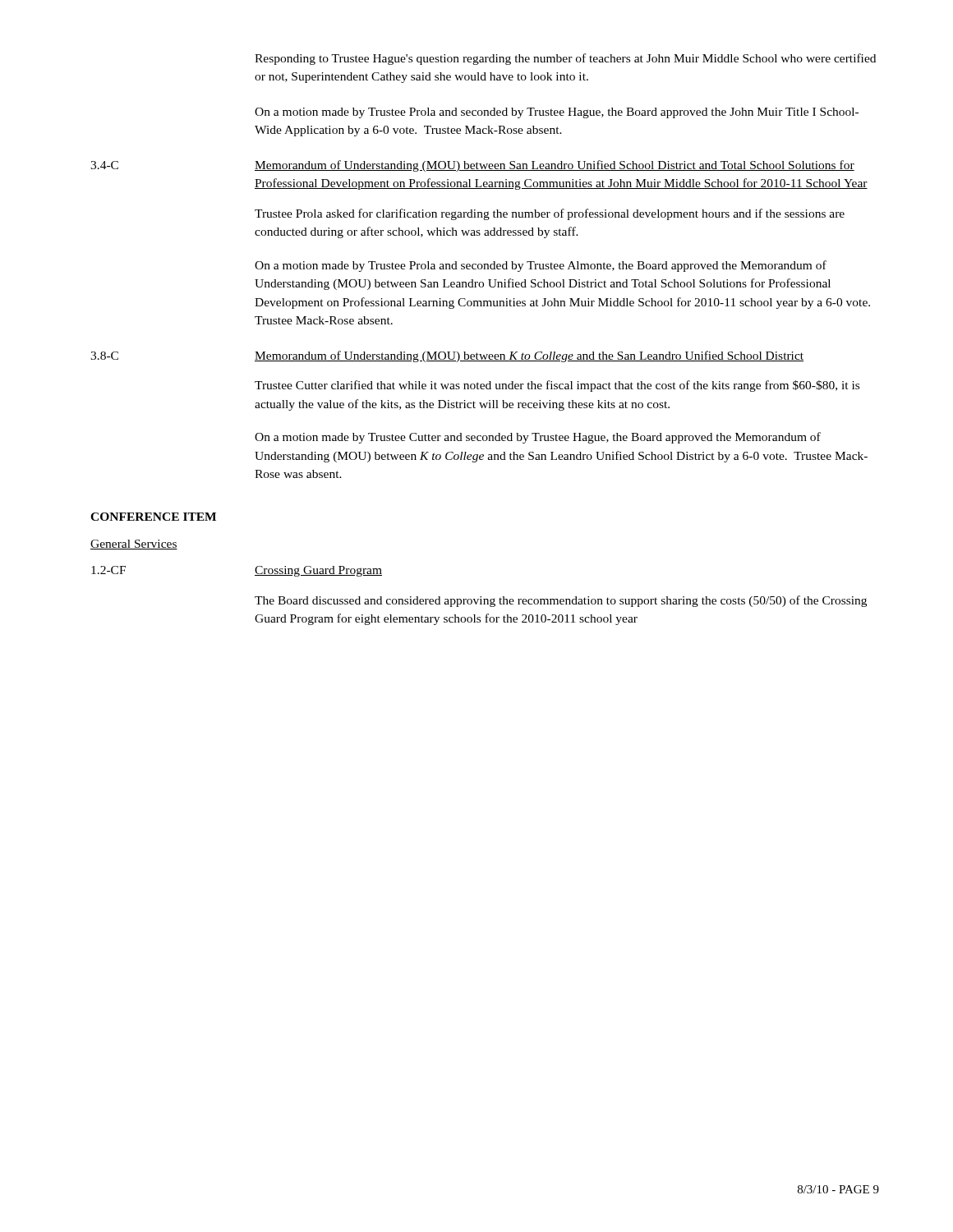Where is the passage that starts "Trustee Cutter clarified that"?

point(557,394)
